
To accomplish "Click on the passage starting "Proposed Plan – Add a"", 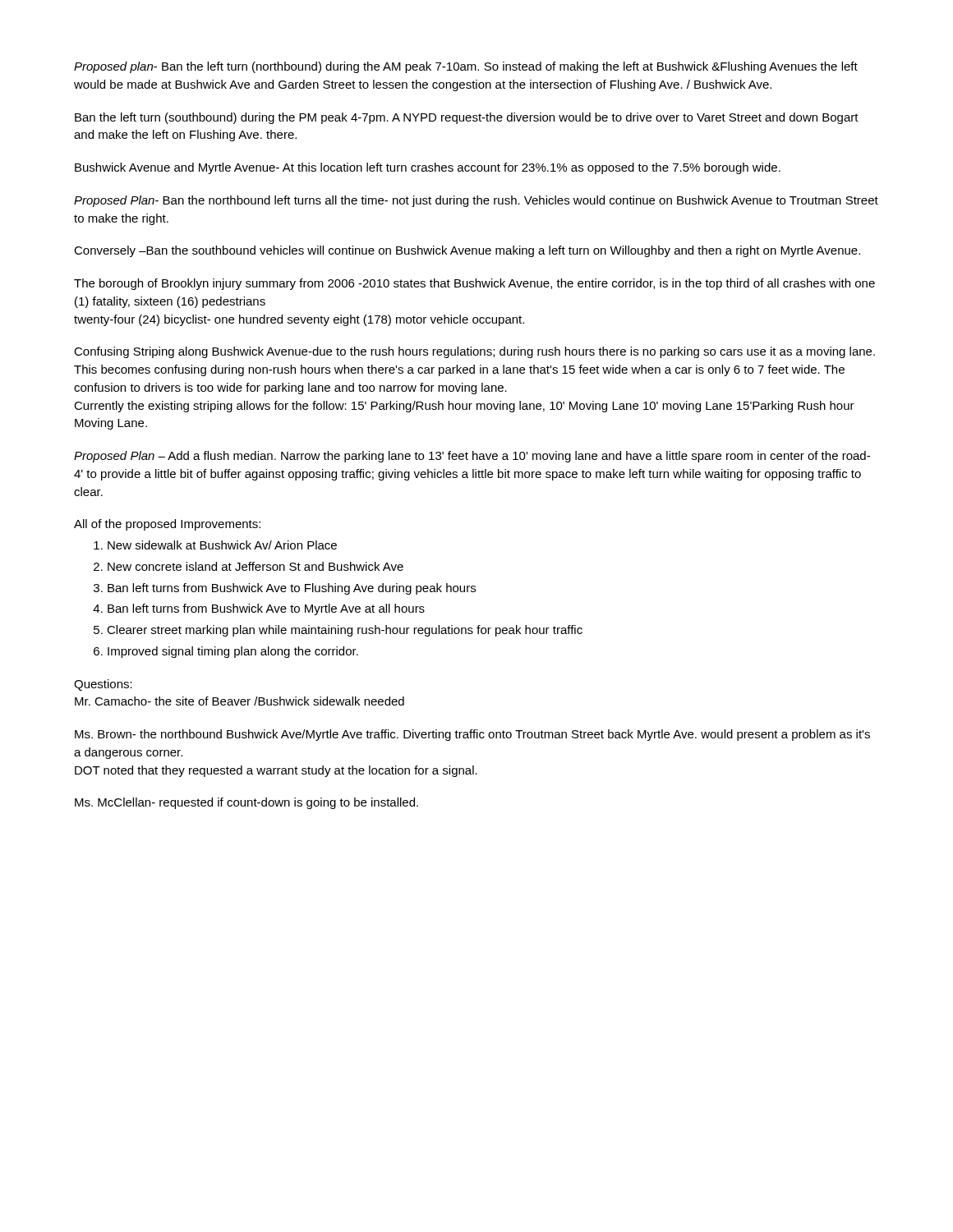I will [x=472, y=473].
